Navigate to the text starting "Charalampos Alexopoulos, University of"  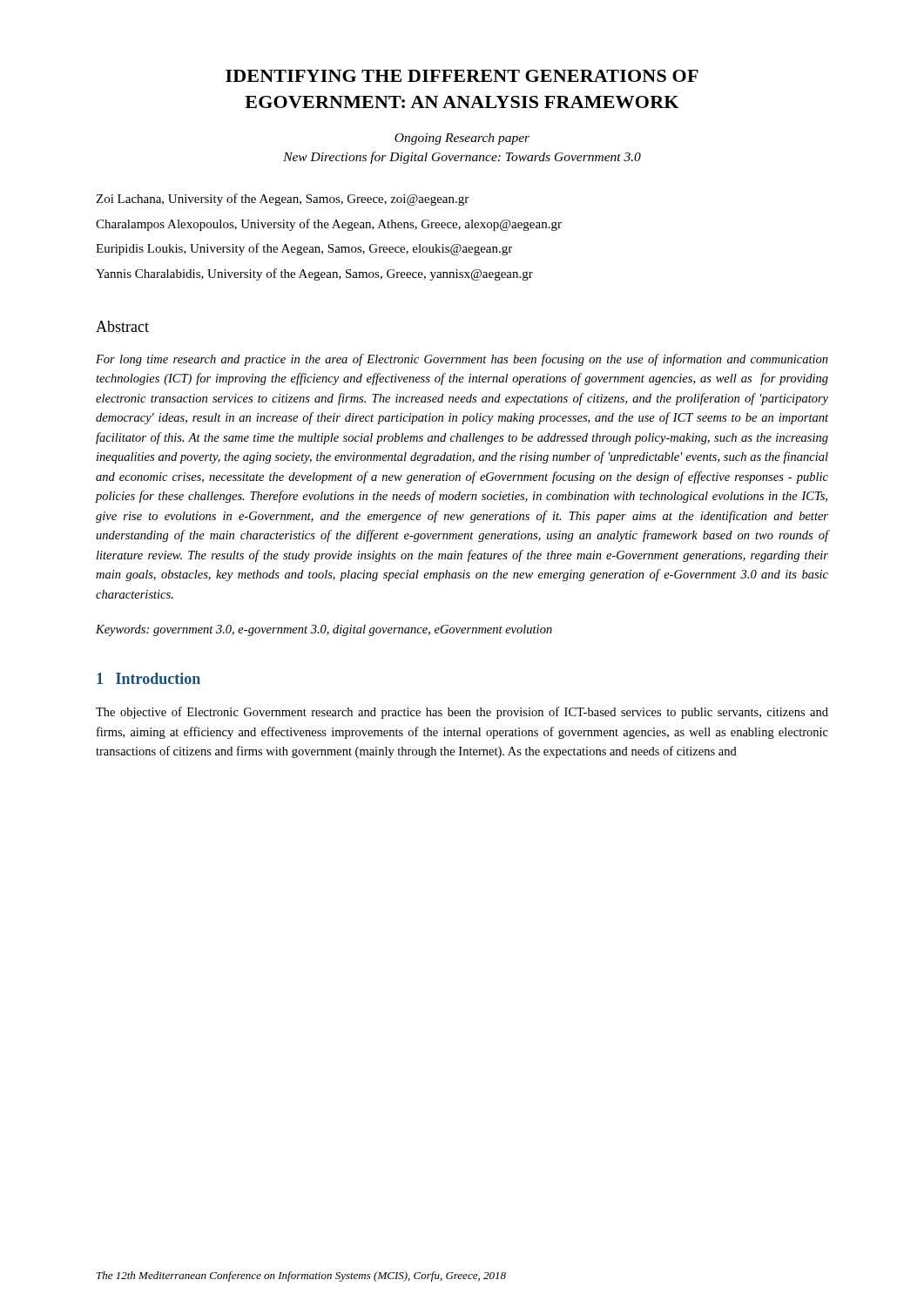462,224
